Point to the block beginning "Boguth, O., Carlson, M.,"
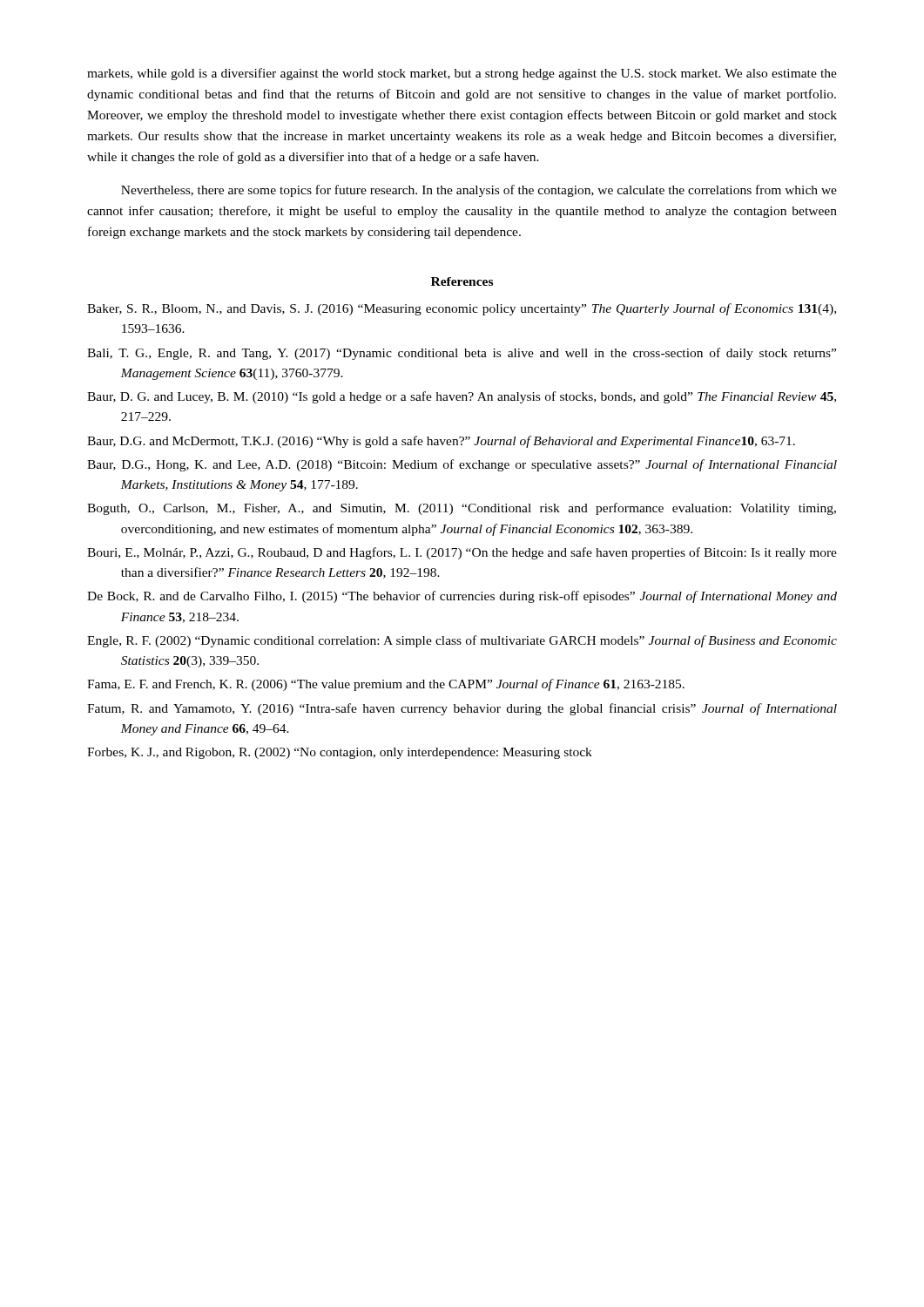924x1307 pixels. (x=462, y=518)
